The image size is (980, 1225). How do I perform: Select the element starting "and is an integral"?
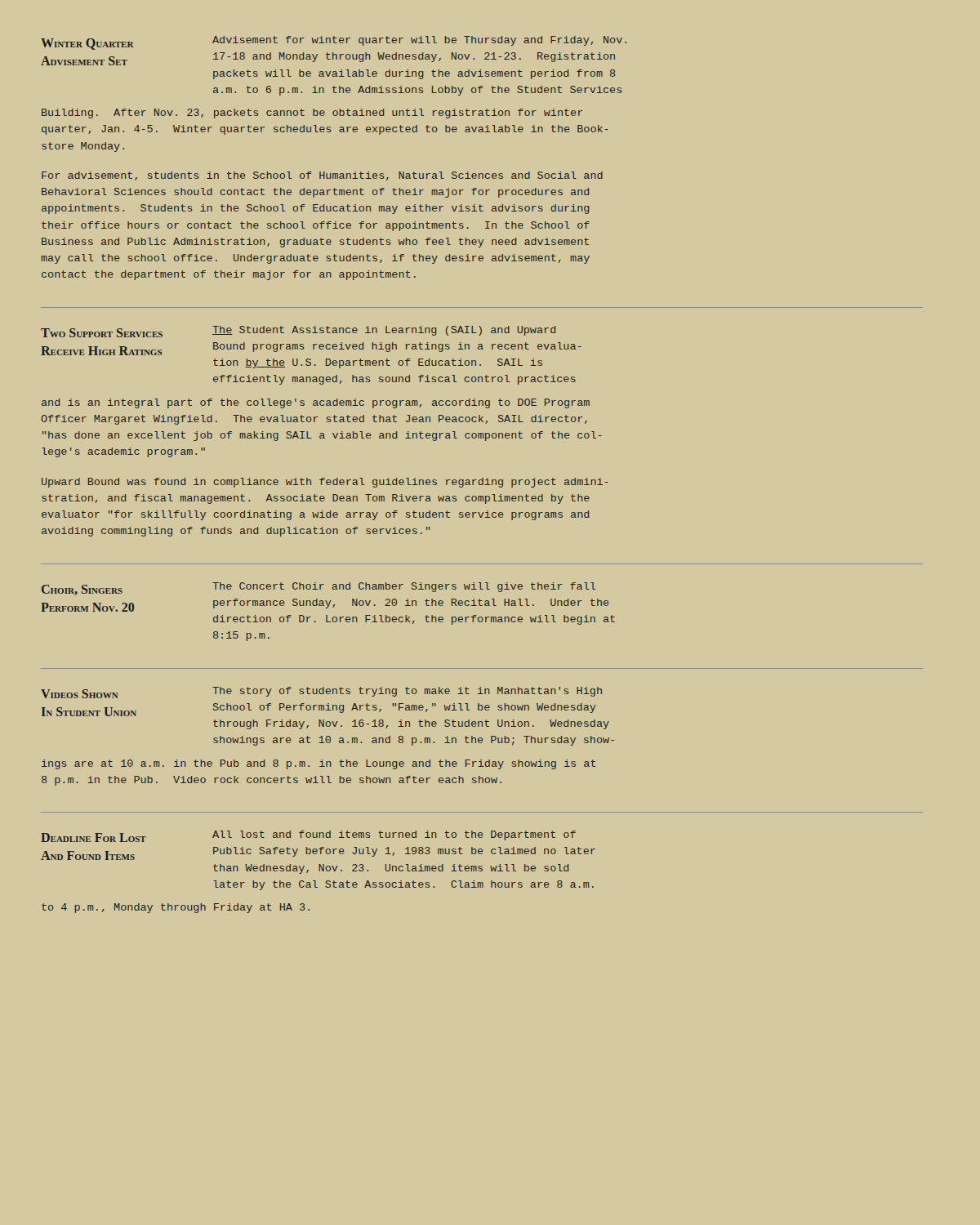click(x=322, y=427)
